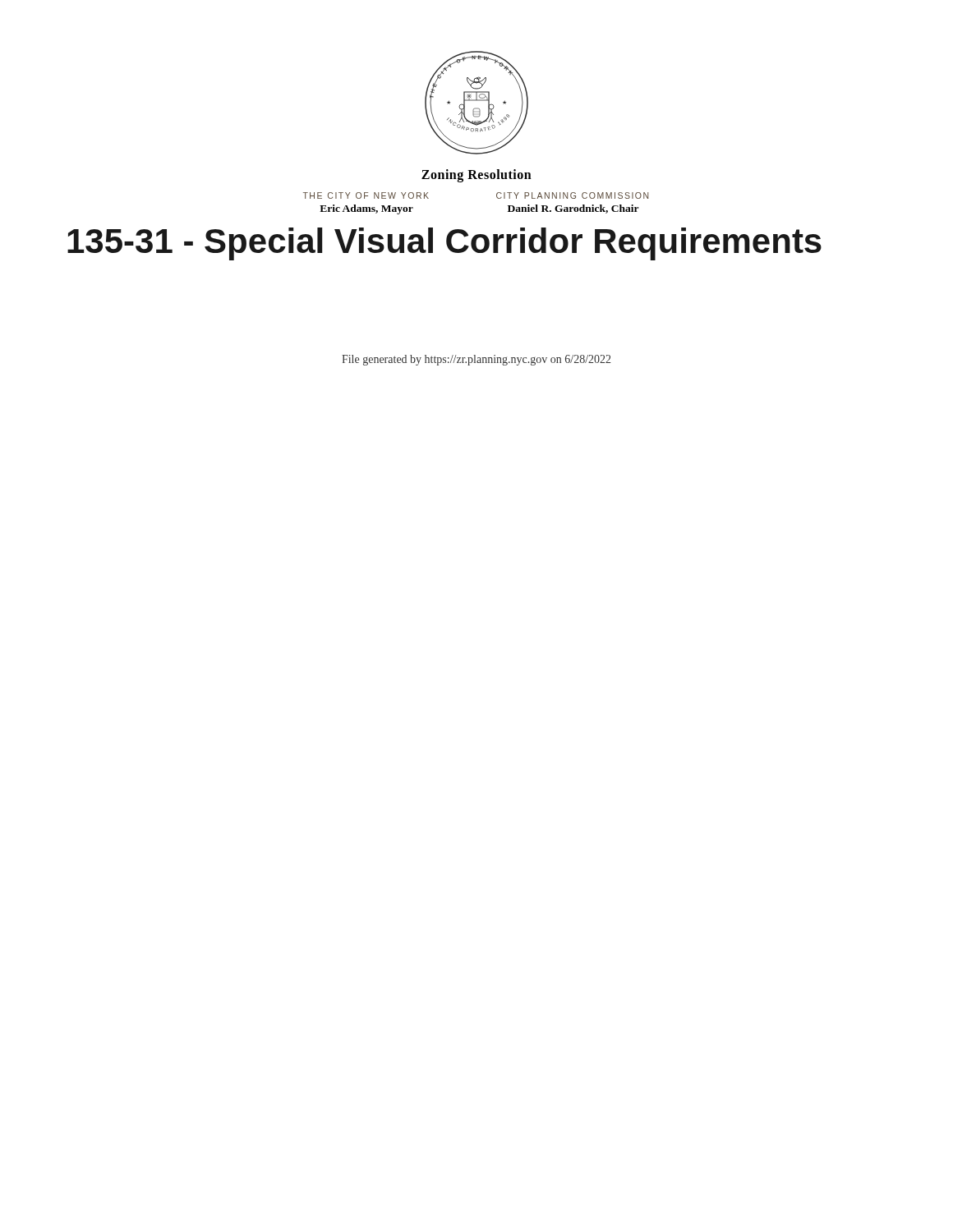Locate the logo
This screenshot has width=953, height=1232.
pyautogui.click(x=476, y=103)
